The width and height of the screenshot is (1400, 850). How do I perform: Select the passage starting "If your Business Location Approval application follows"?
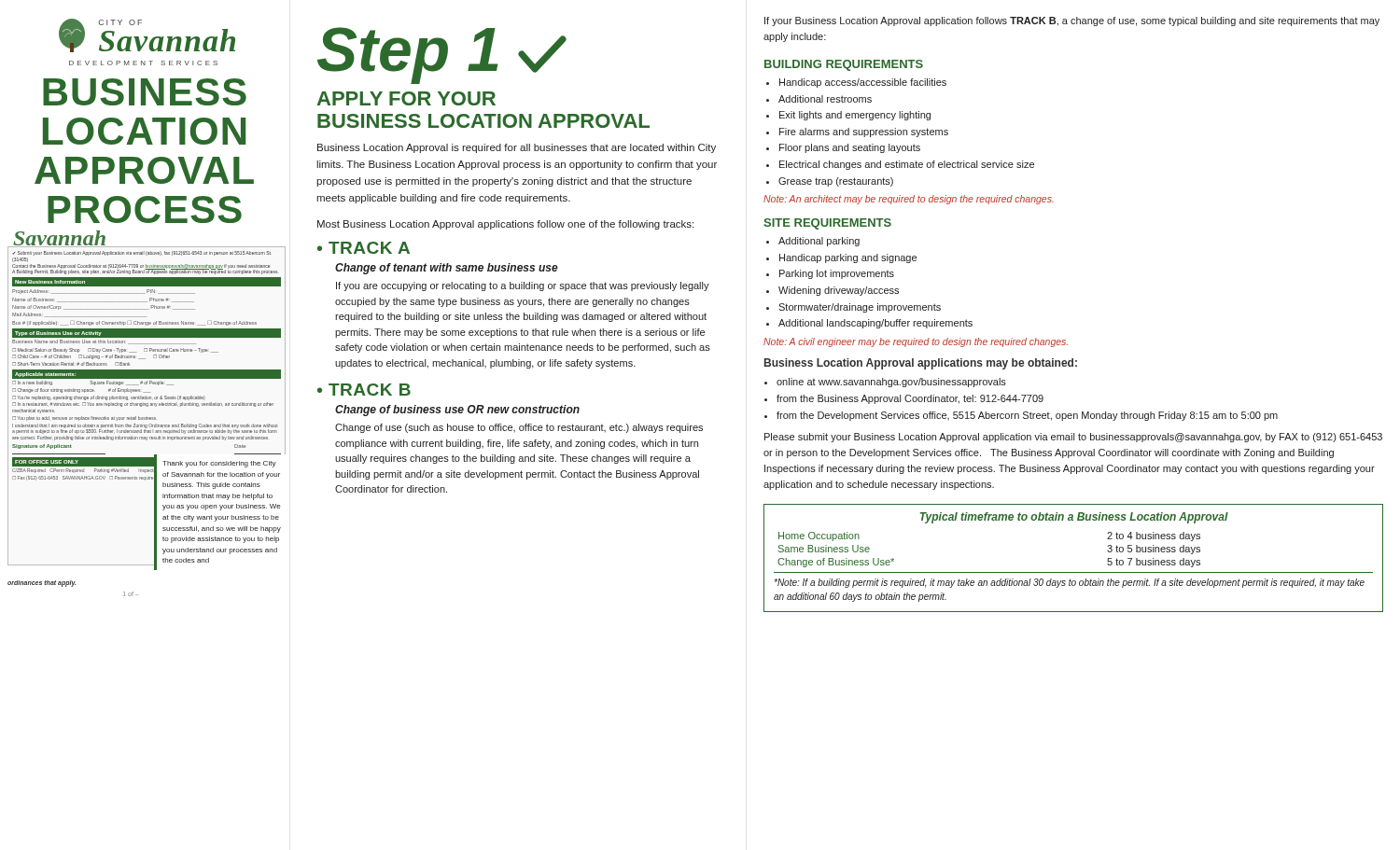click(1072, 28)
